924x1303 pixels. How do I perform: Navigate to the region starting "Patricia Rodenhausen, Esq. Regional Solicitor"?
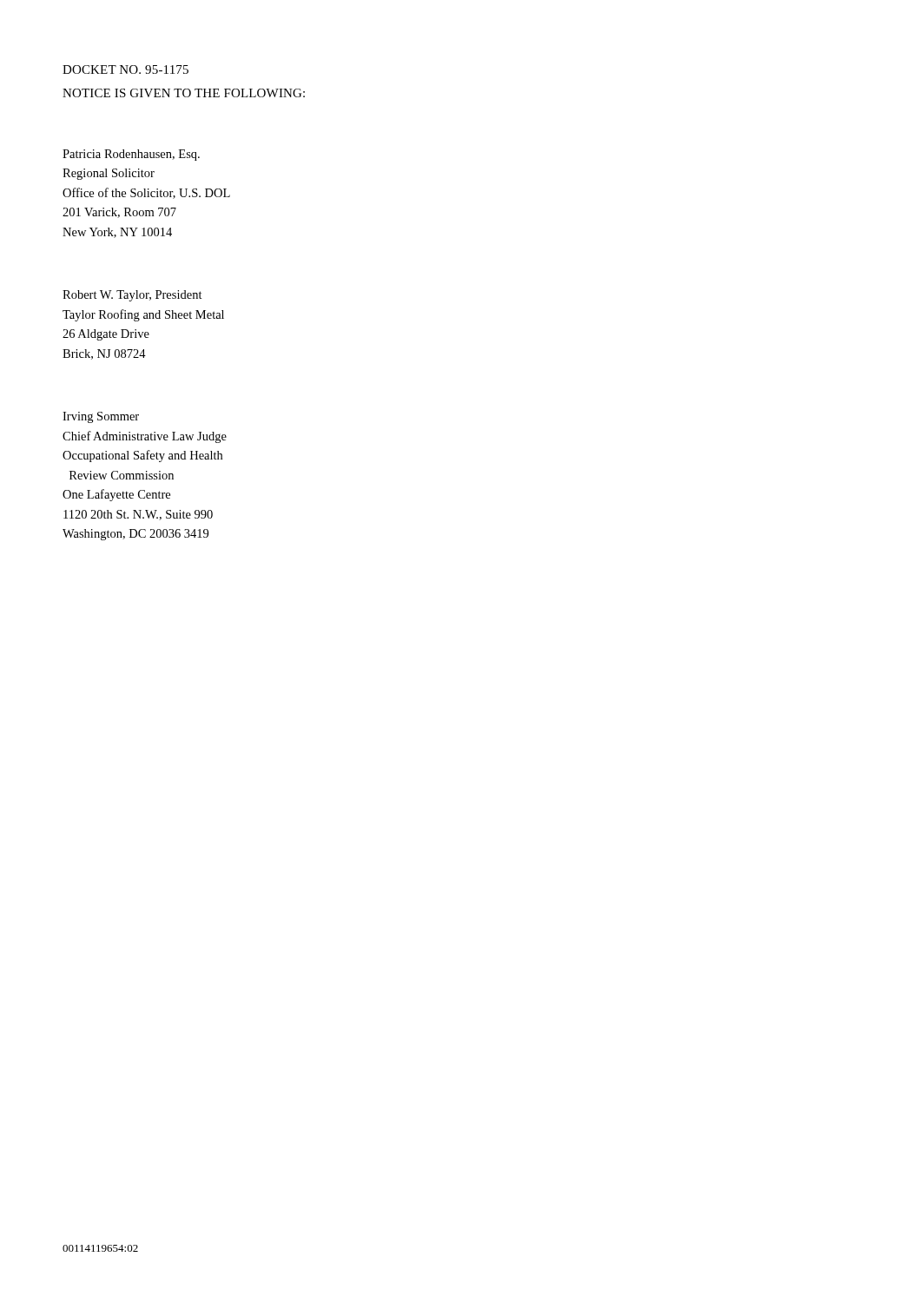pyautogui.click(x=146, y=193)
